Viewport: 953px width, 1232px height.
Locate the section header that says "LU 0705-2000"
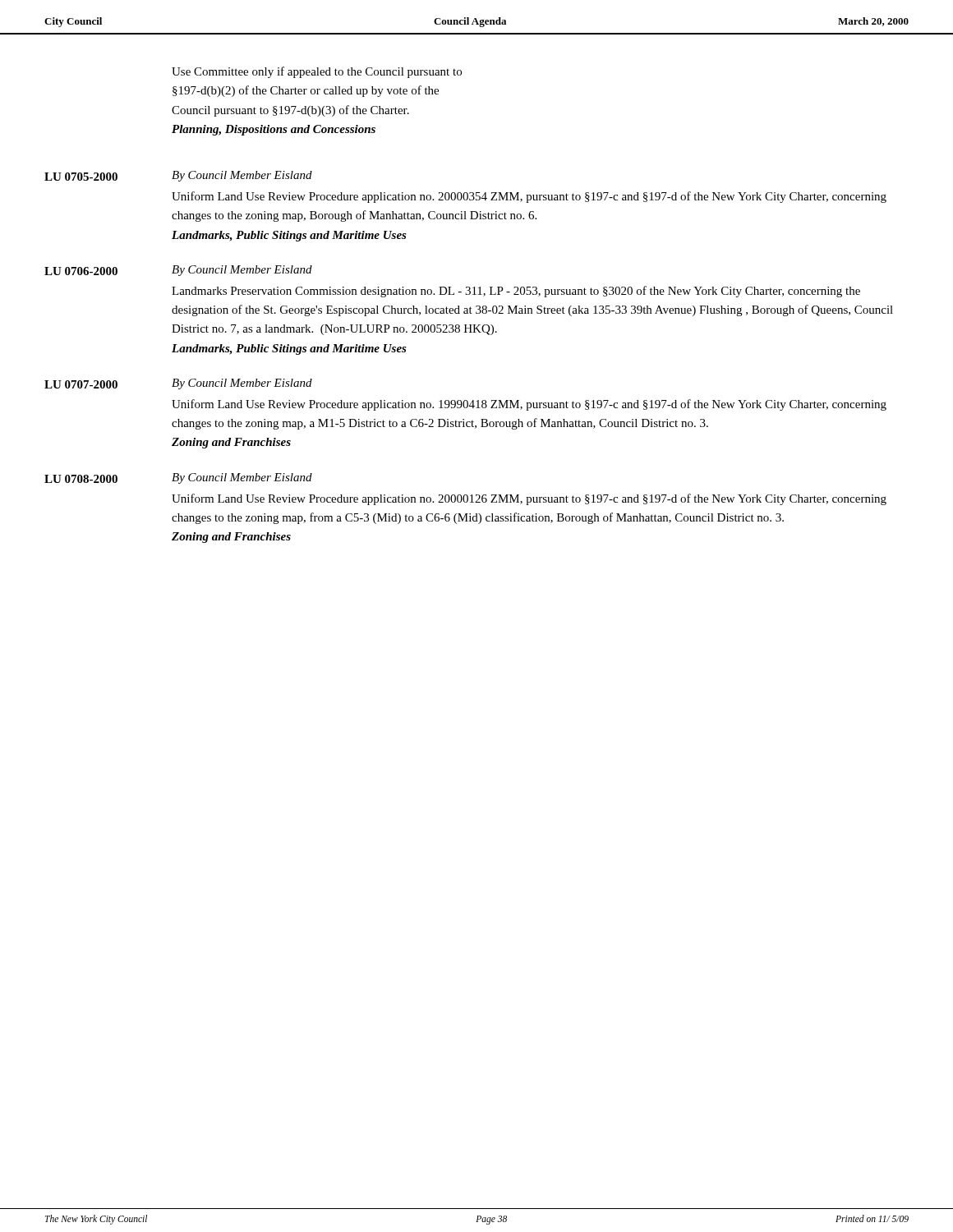(81, 177)
